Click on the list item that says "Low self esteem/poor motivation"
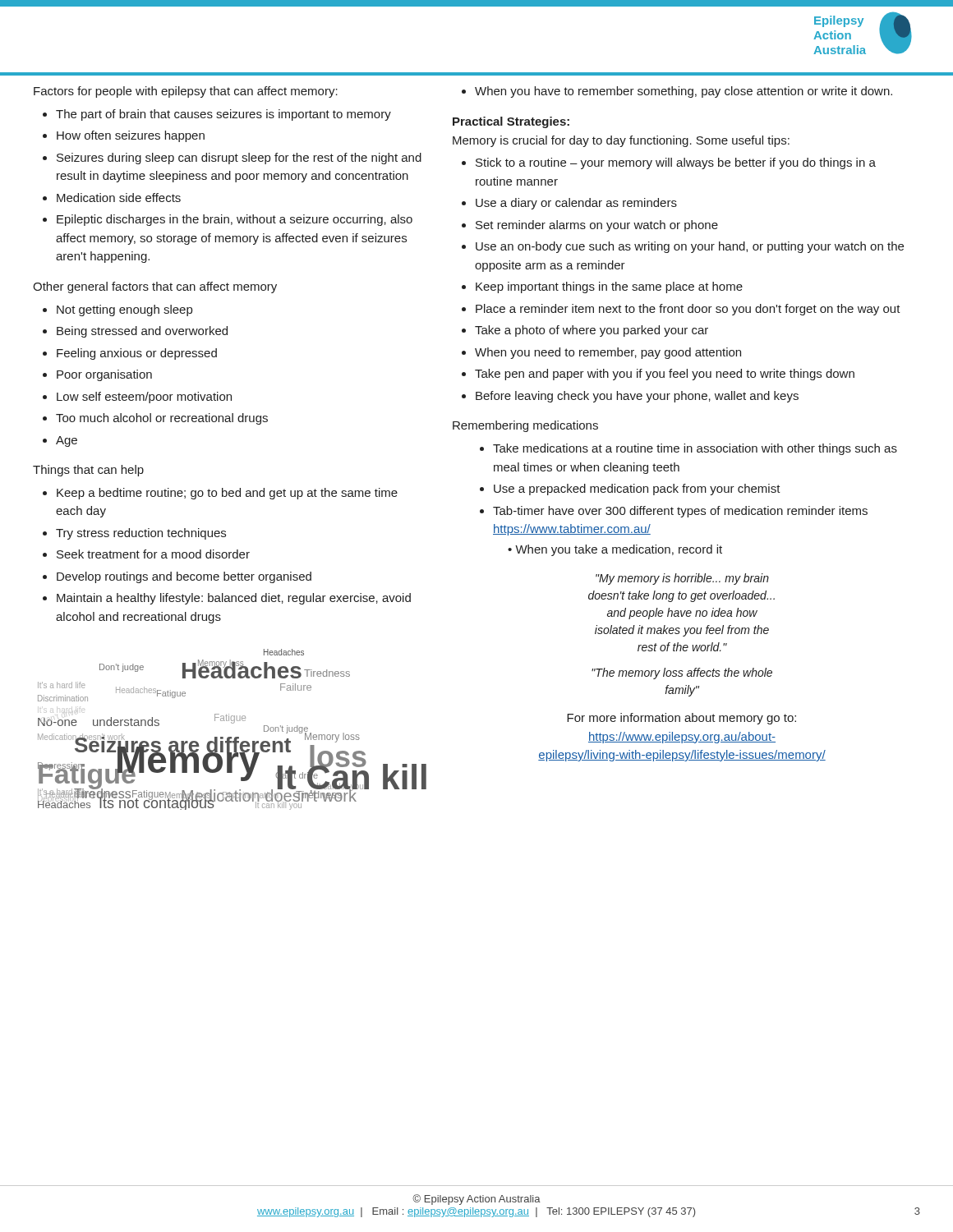The height and width of the screenshot is (1232, 953). coord(242,396)
